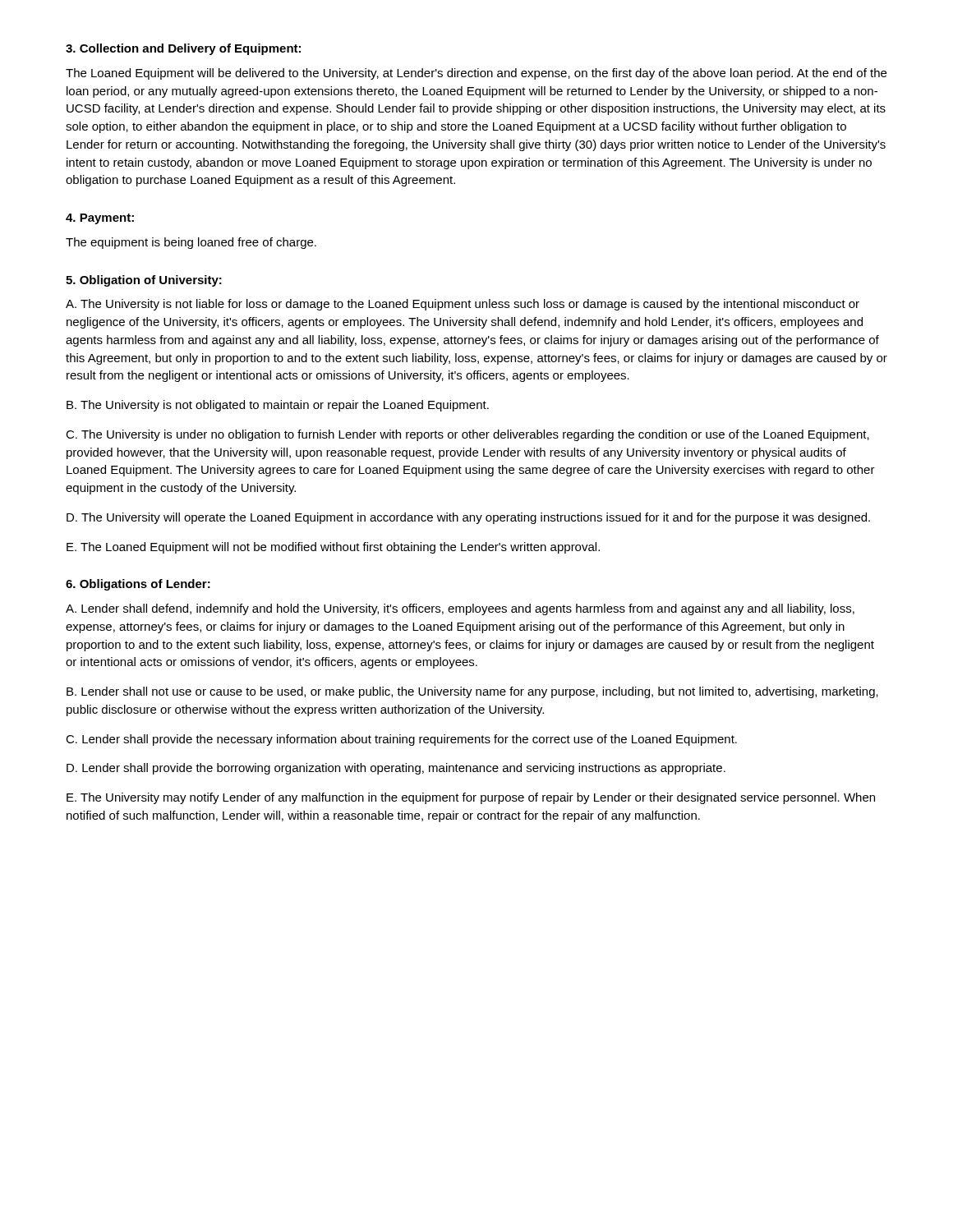This screenshot has height=1232, width=953.
Task: Select the text block starting "5. Obligation of"
Action: 144,279
